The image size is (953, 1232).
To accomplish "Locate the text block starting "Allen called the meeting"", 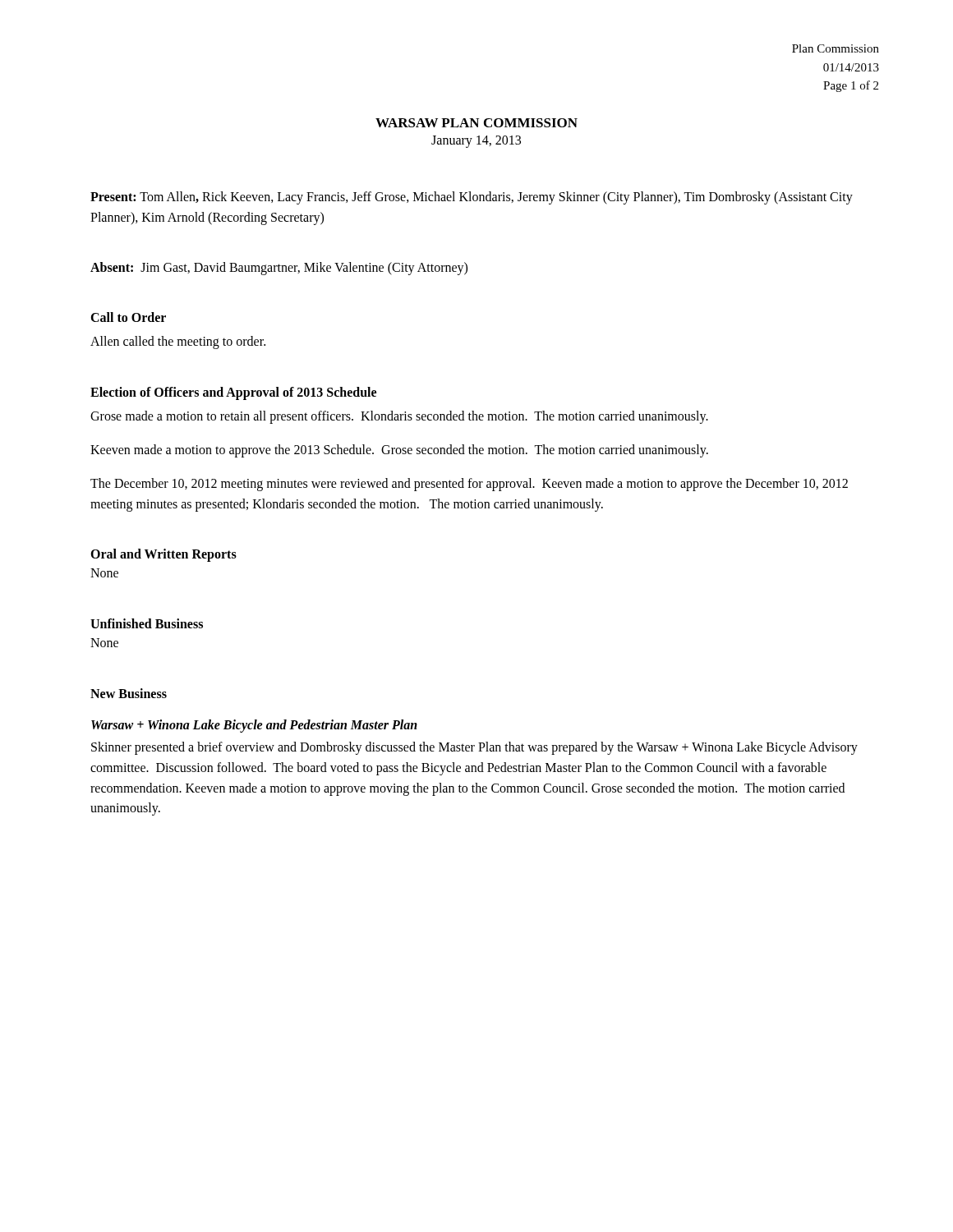I will [x=178, y=342].
